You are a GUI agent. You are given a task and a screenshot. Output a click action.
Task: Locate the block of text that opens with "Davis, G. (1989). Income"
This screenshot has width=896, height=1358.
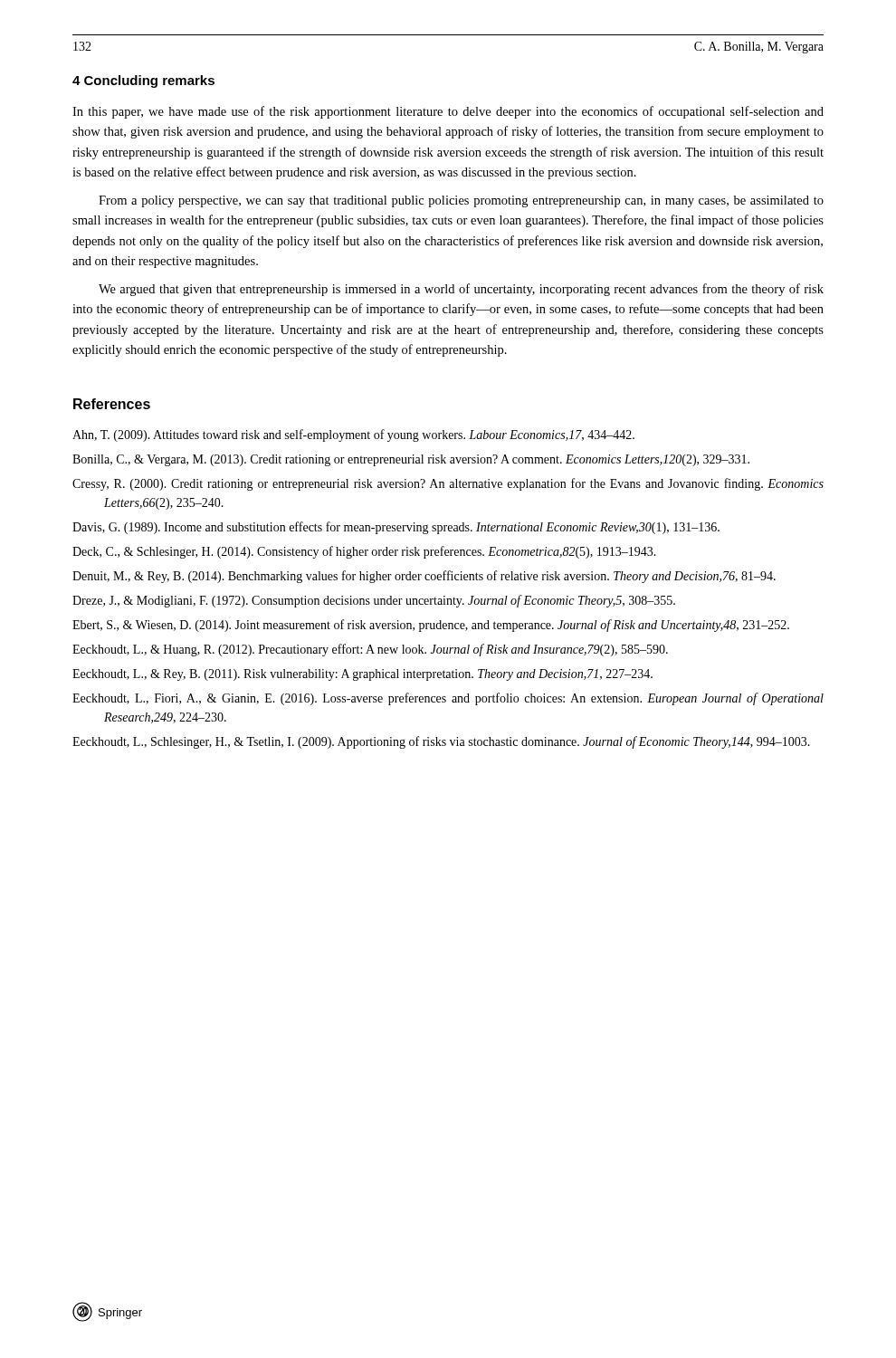396,527
